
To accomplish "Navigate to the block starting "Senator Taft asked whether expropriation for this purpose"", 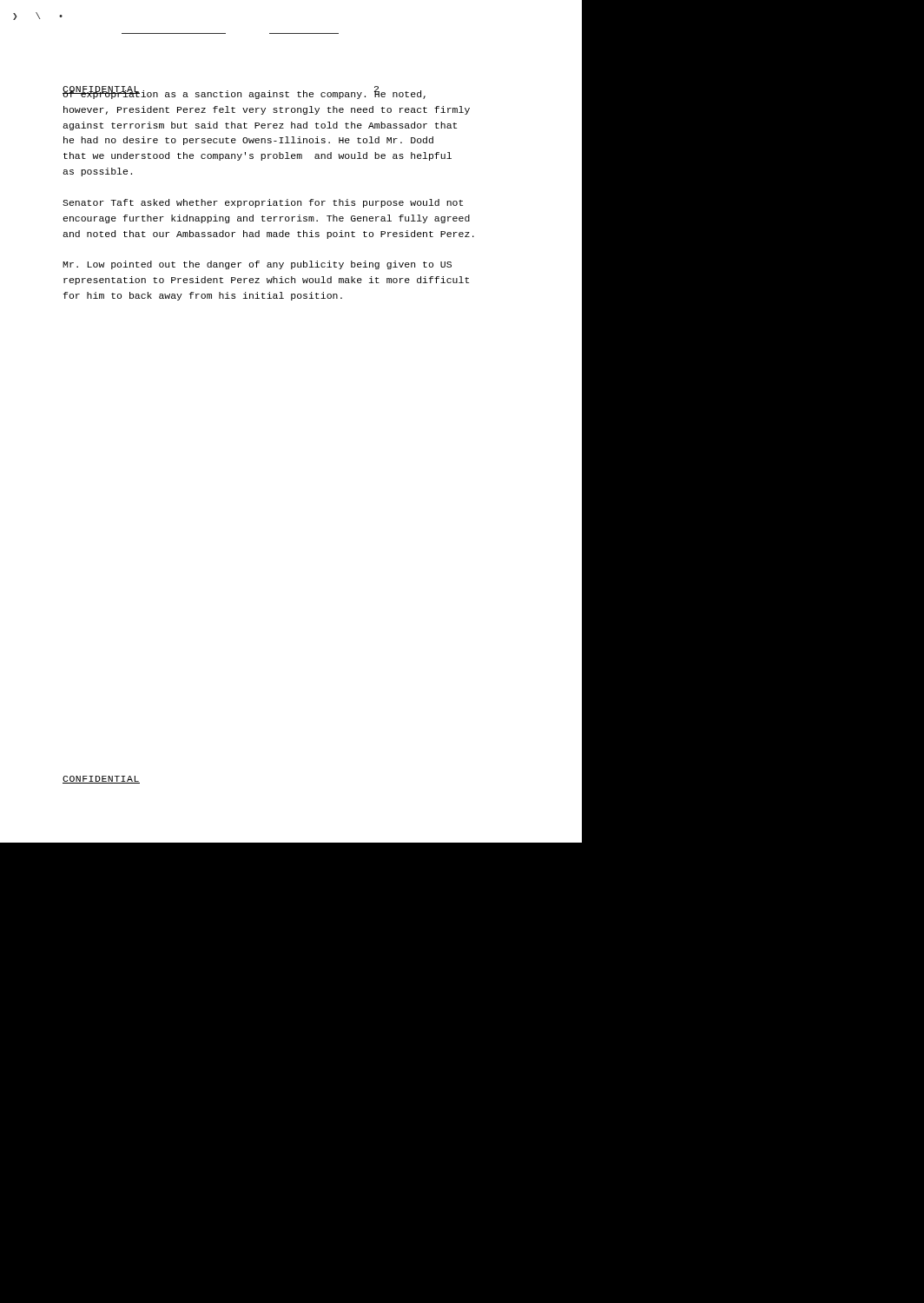I will coord(269,218).
